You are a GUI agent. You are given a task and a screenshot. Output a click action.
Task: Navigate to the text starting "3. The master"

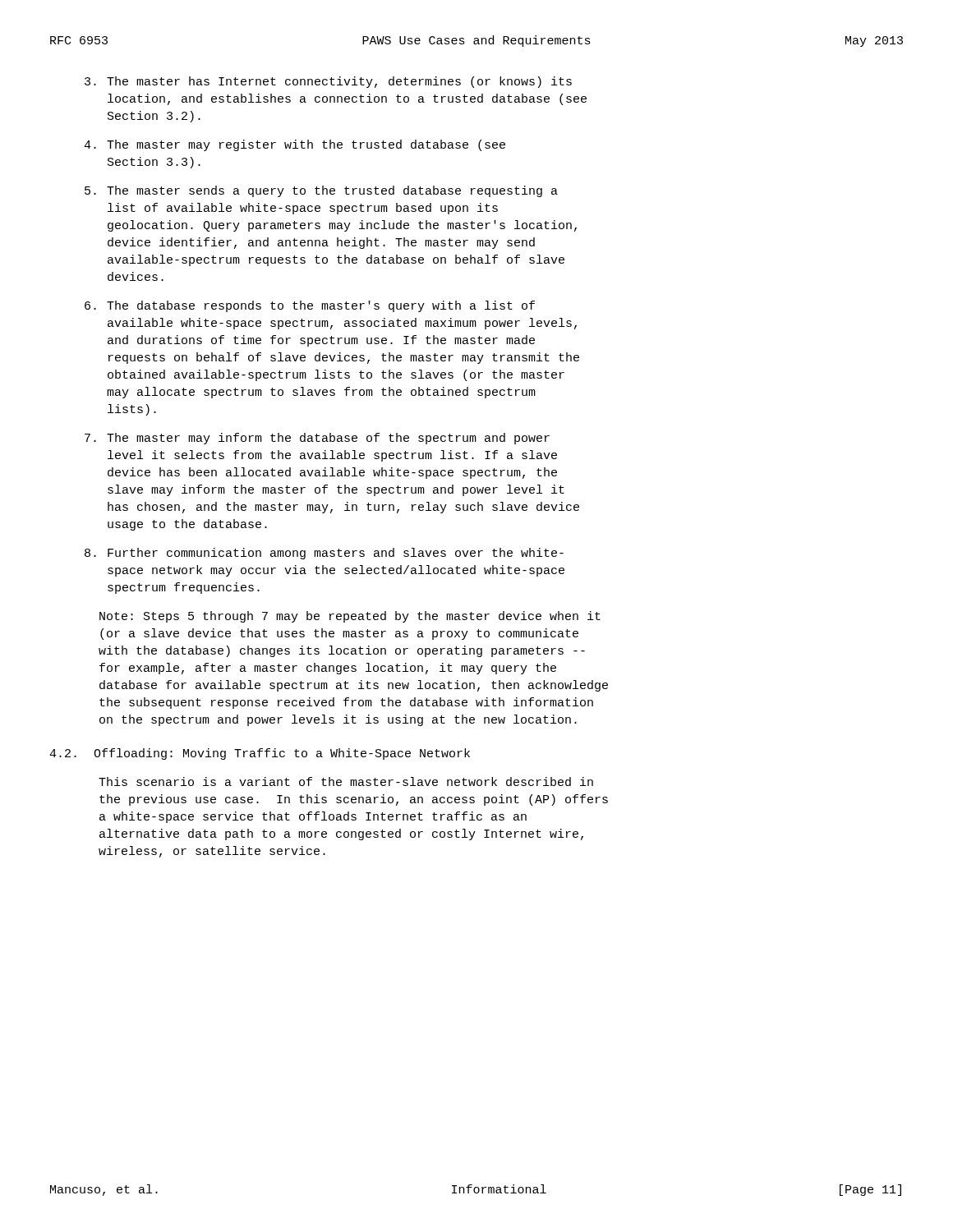pos(476,100)
